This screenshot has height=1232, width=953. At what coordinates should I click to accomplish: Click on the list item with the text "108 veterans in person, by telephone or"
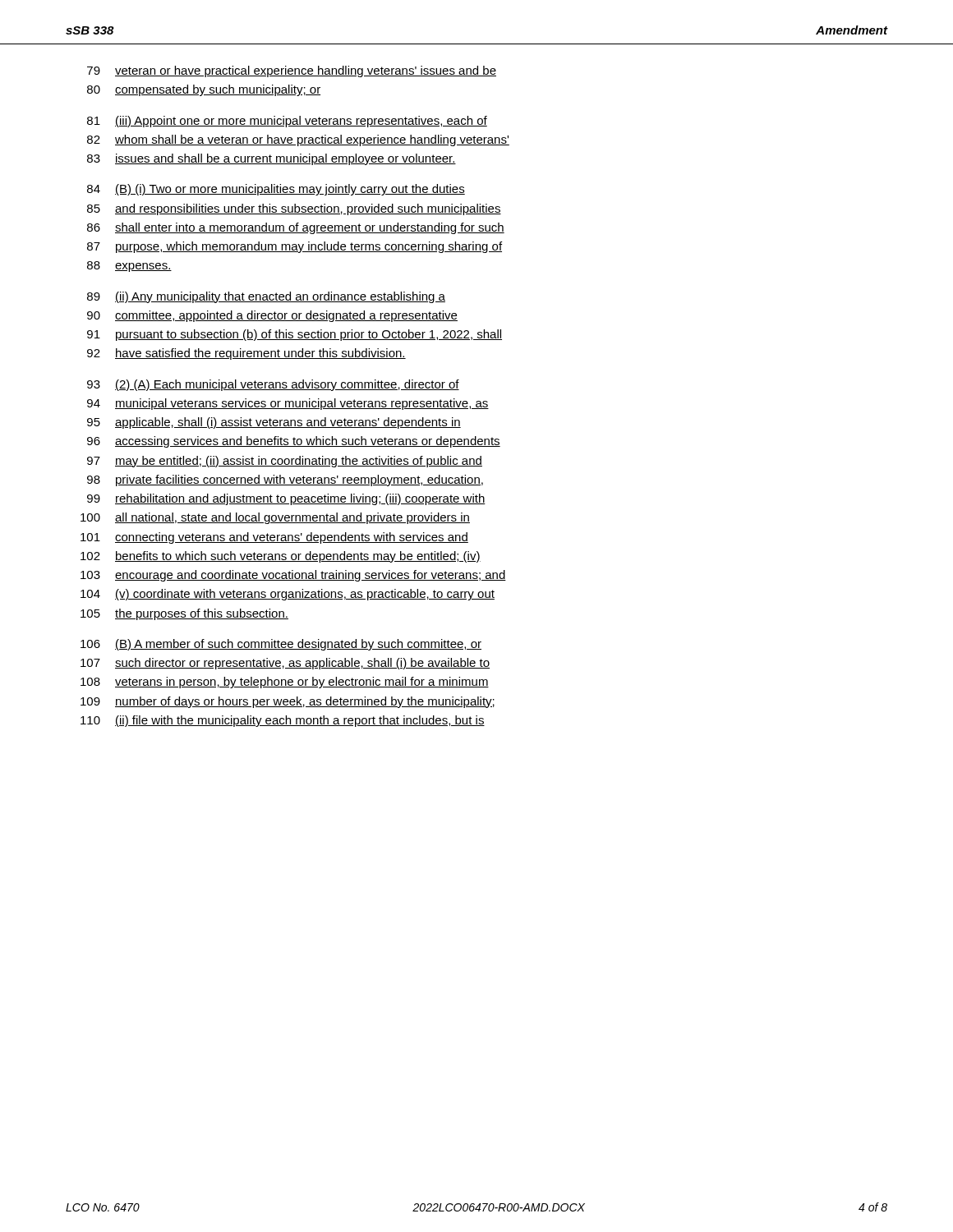(476, 682)
